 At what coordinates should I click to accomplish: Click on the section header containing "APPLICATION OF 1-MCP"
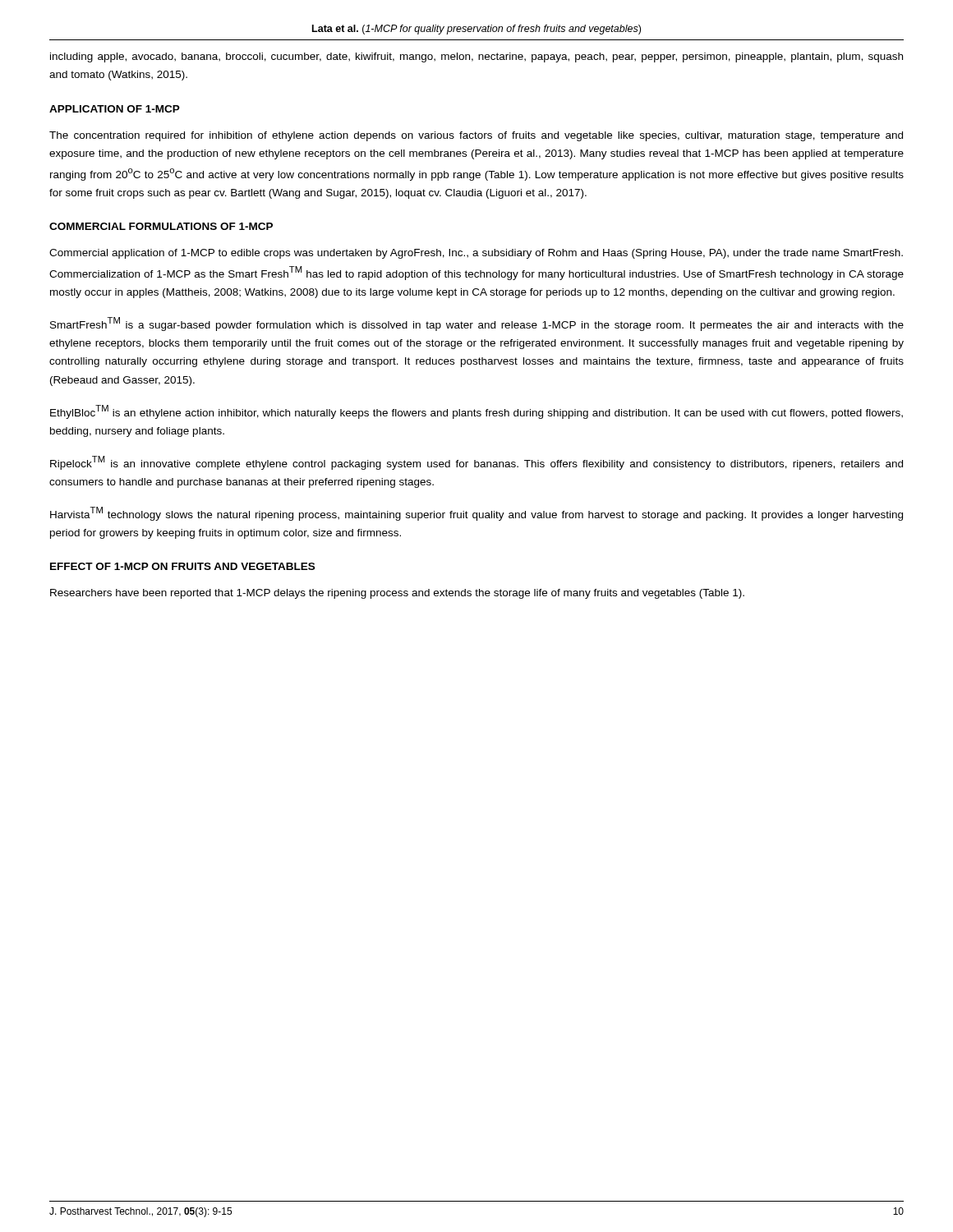(x=115, y=108)
